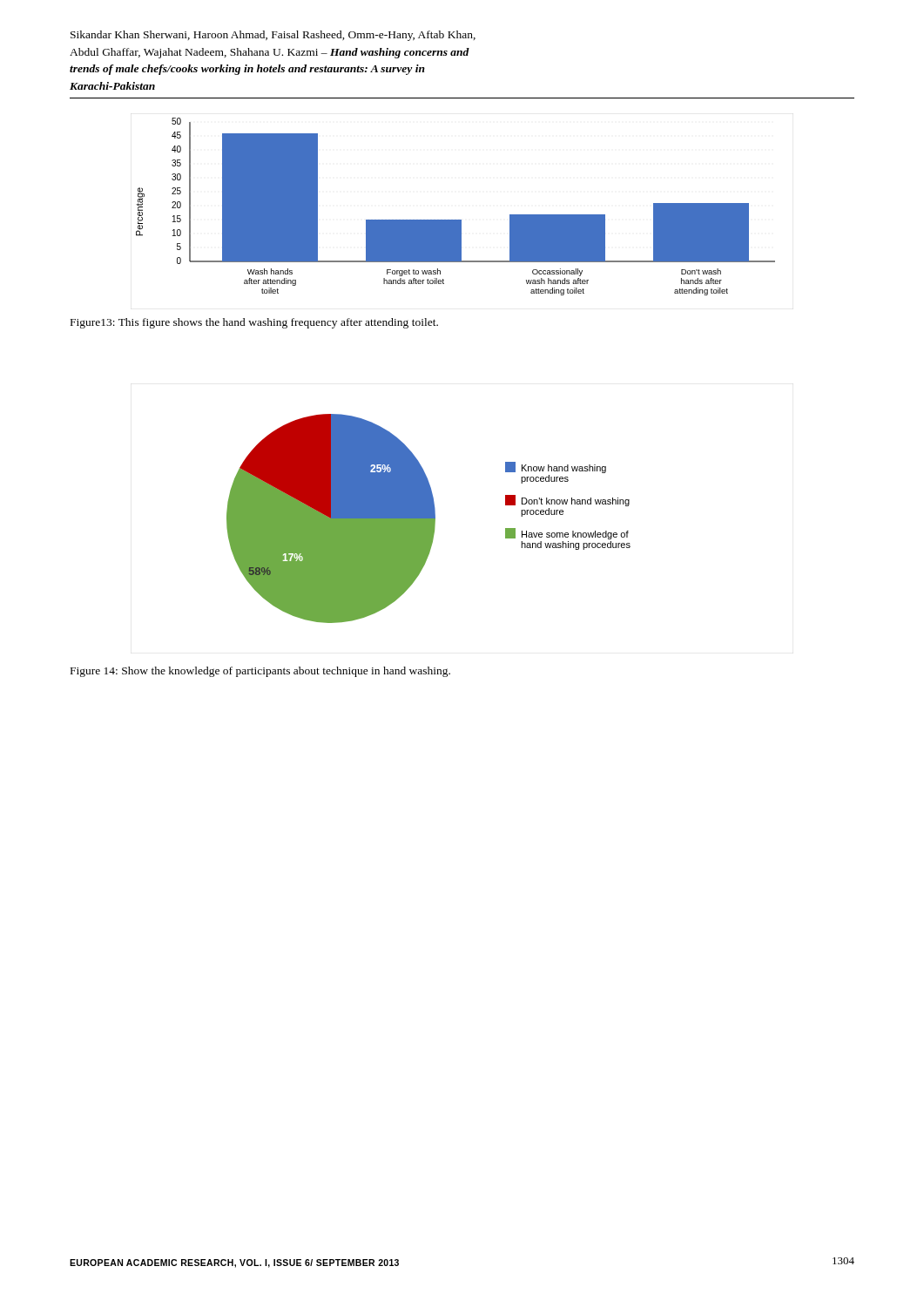Locate the caption that reads "Figure13: This figure shows the hand washing"
Image resolution: width=924 pixels, height=1307 pixels.
[x=254, y=322]
